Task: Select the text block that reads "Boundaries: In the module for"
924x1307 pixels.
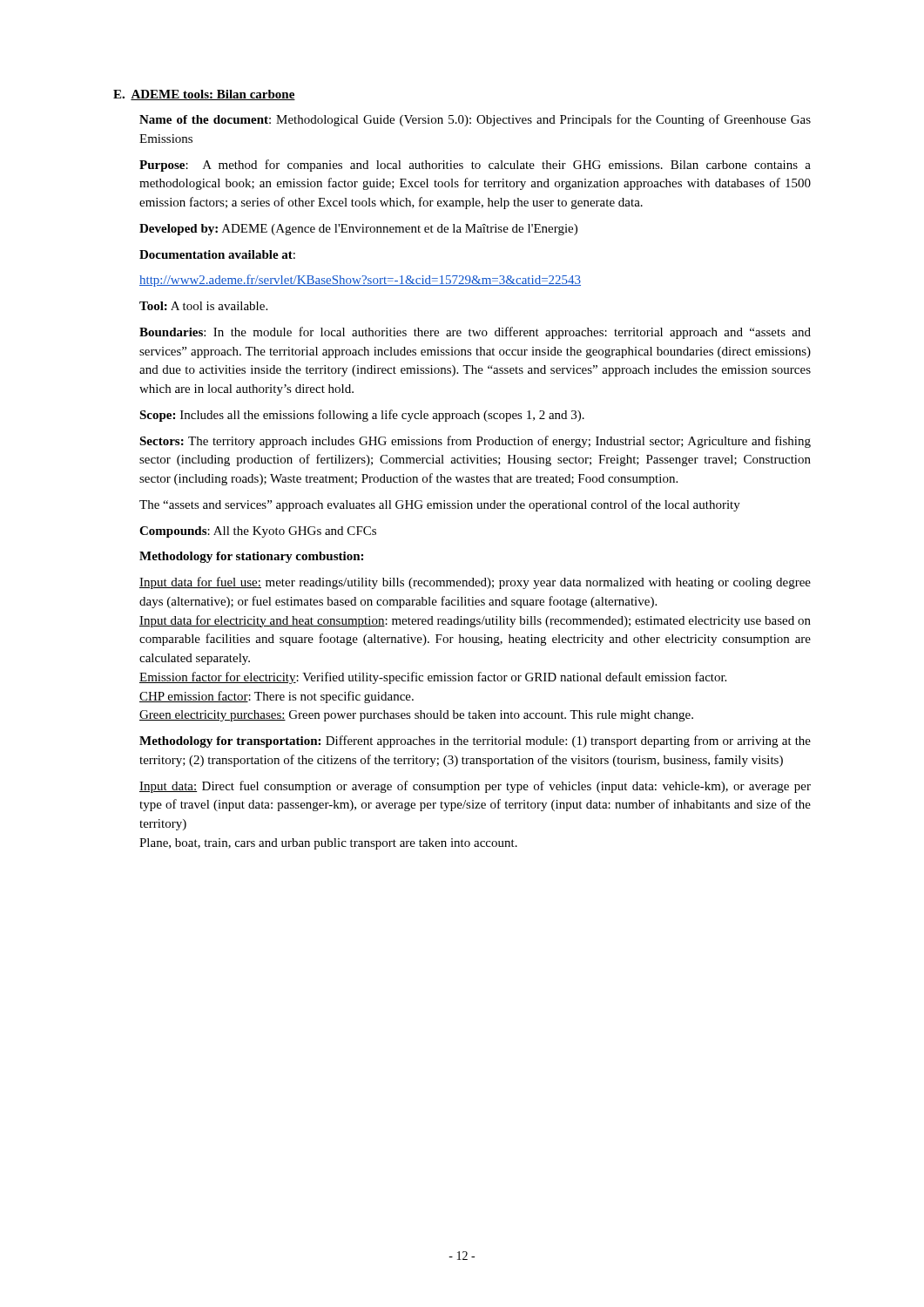Action: click(x=475, y=360)
